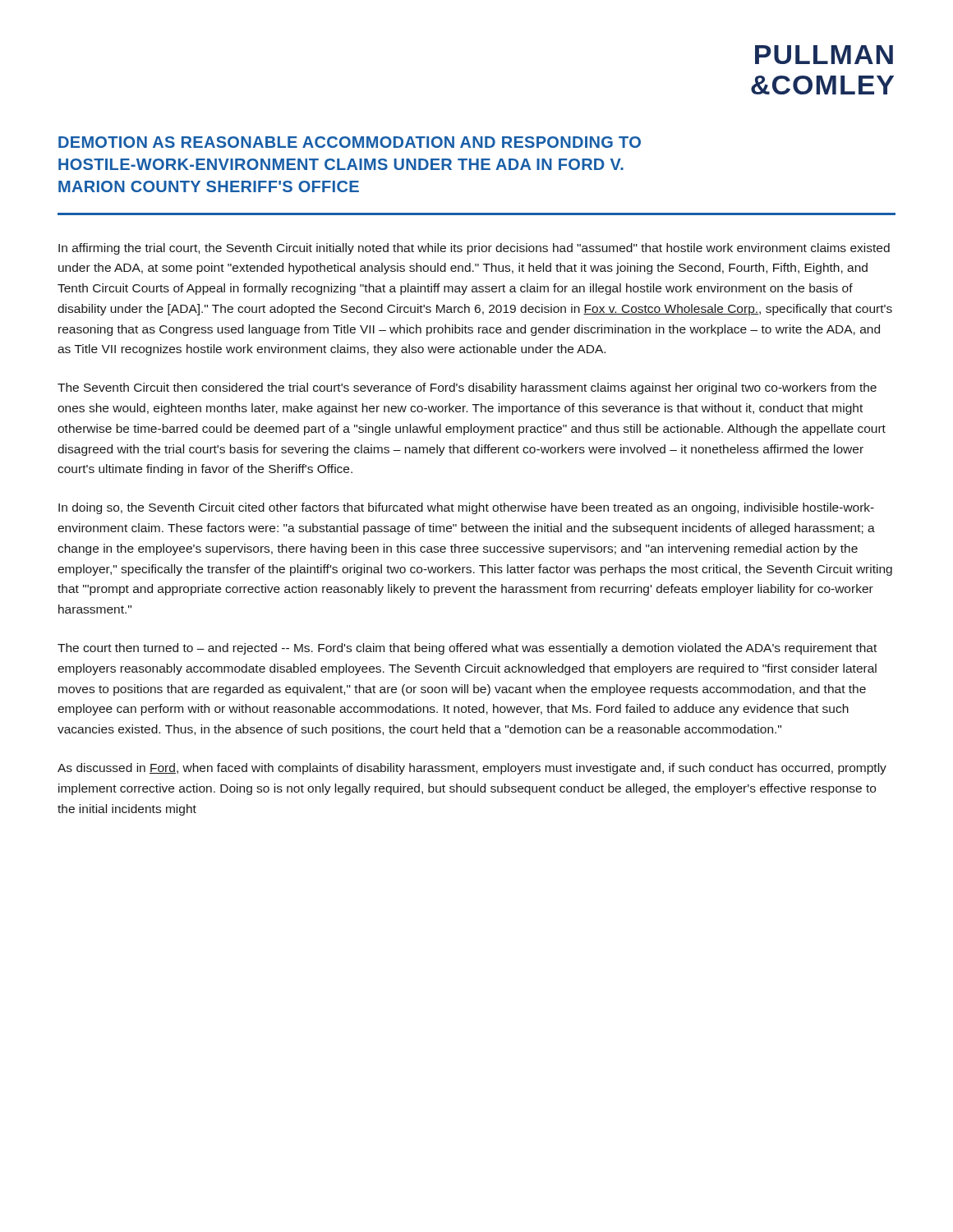The width and height of the screenshot is (953, 1232).
Task: Point to the block beginning "The Seventh Circuit then"
Action: (471, 428)
